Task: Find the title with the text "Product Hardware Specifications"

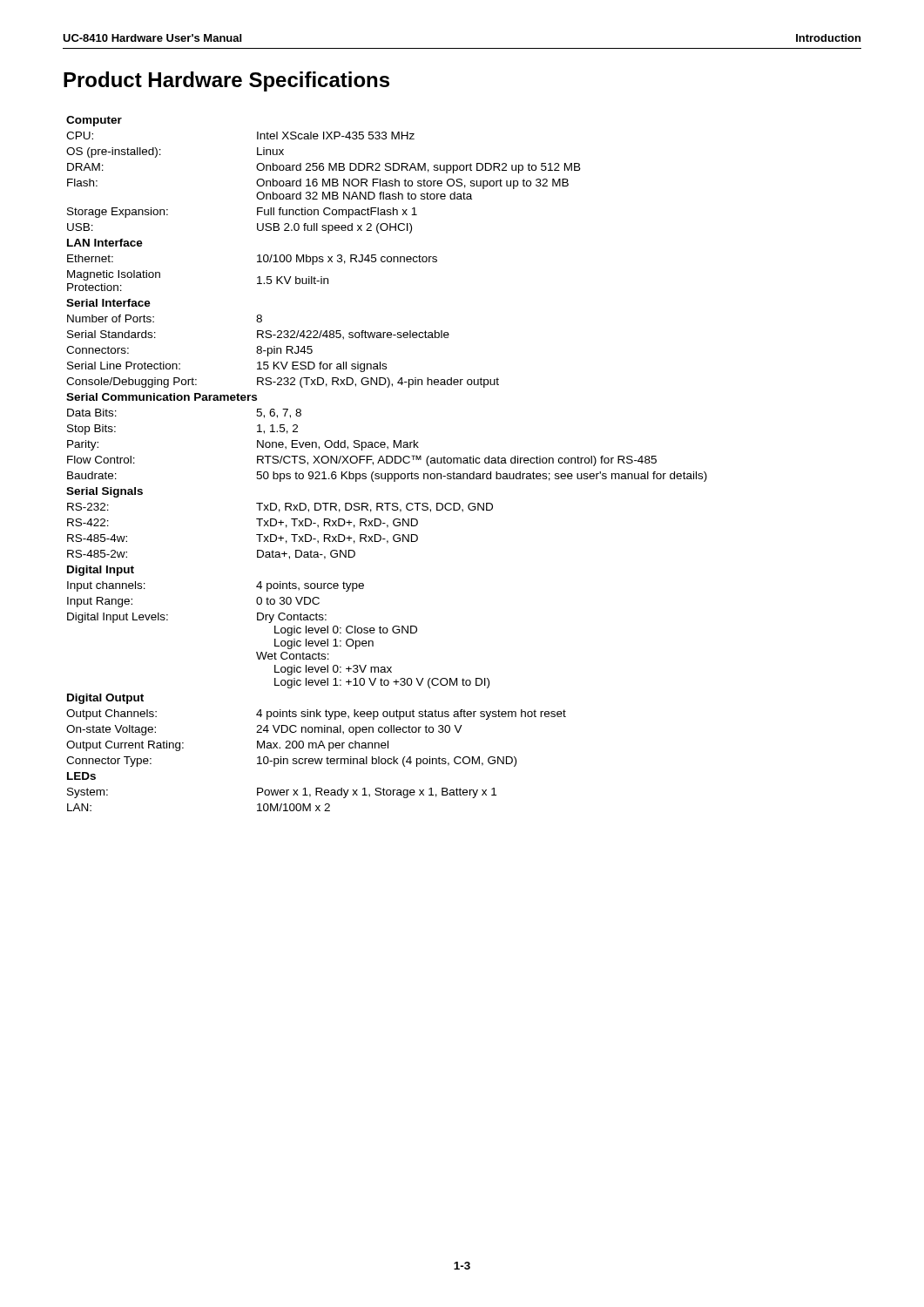Action: [x=226, y=80]
